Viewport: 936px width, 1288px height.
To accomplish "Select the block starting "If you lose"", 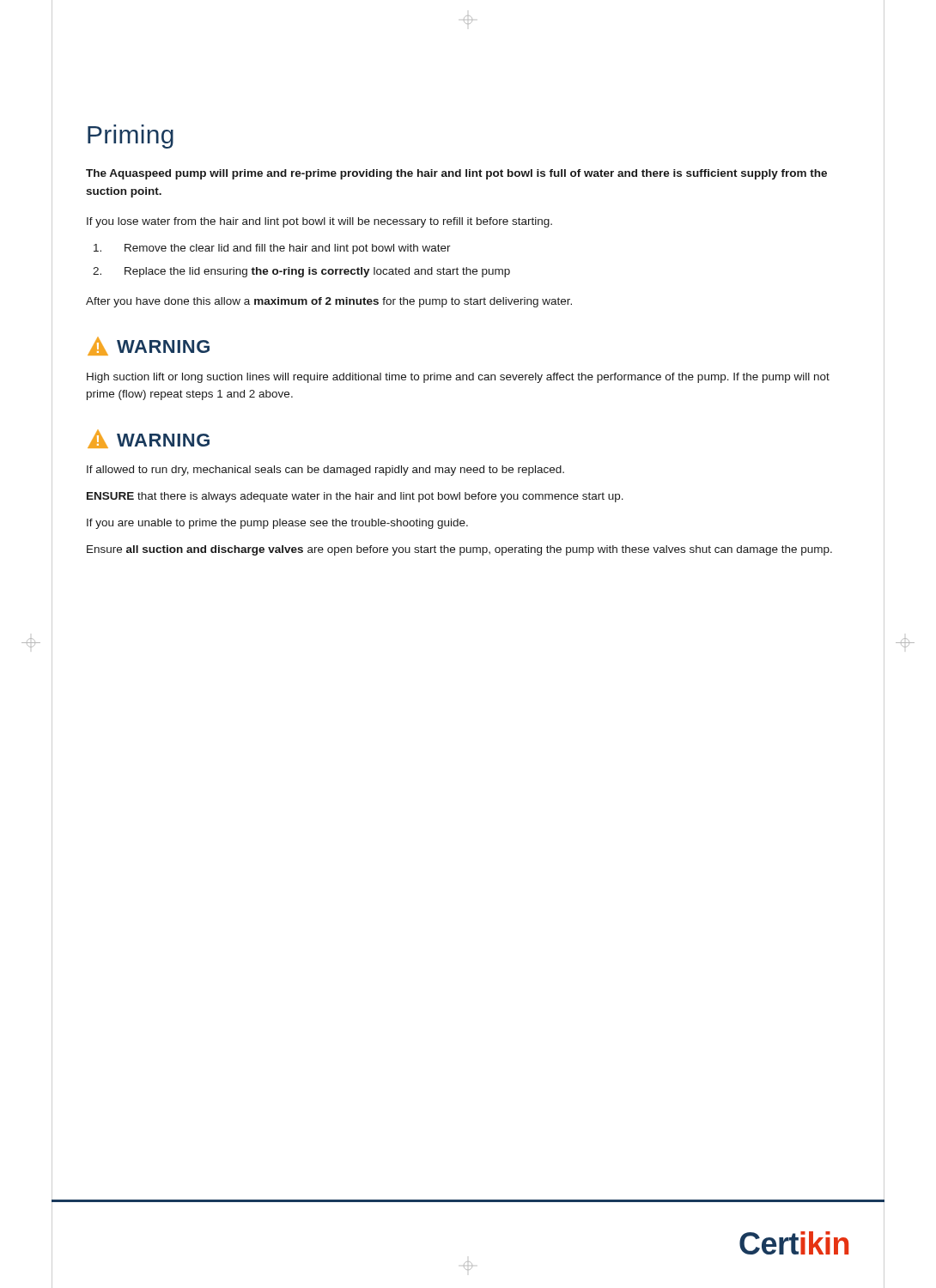I will (319, 221).
